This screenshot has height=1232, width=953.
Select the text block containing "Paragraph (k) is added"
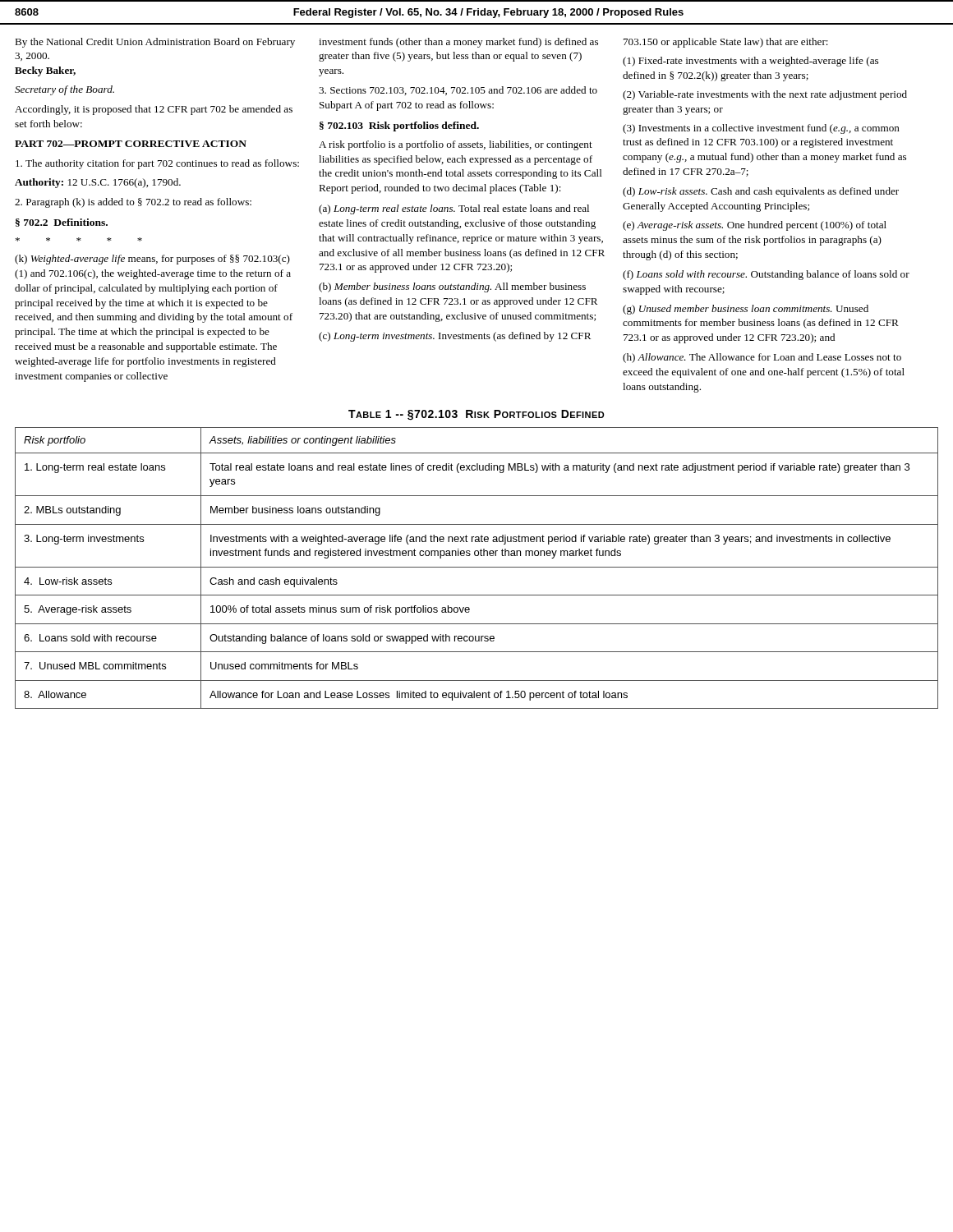(x=133, y=202)
